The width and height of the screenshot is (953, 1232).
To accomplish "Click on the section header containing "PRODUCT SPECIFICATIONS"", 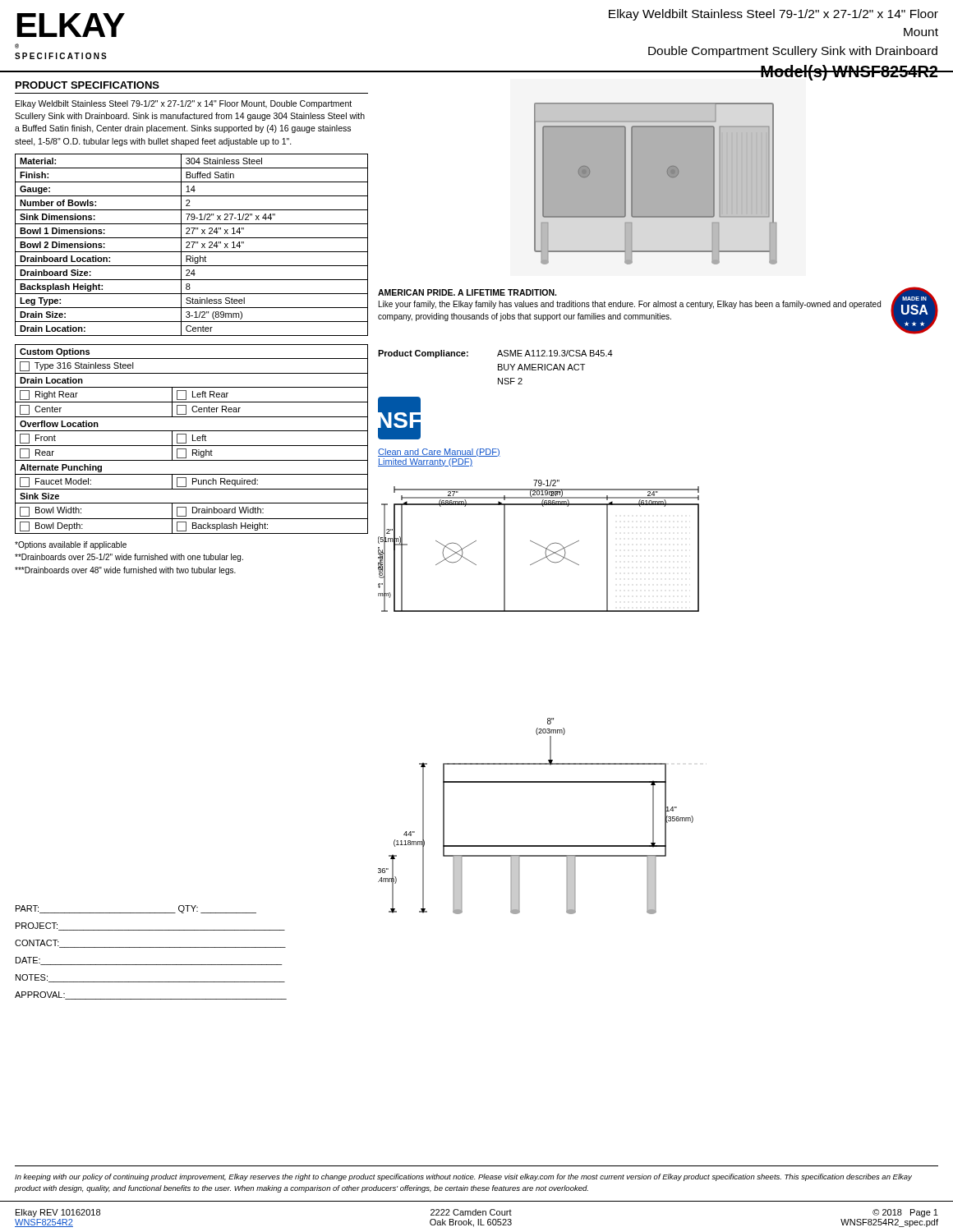I will pos(87,85).
